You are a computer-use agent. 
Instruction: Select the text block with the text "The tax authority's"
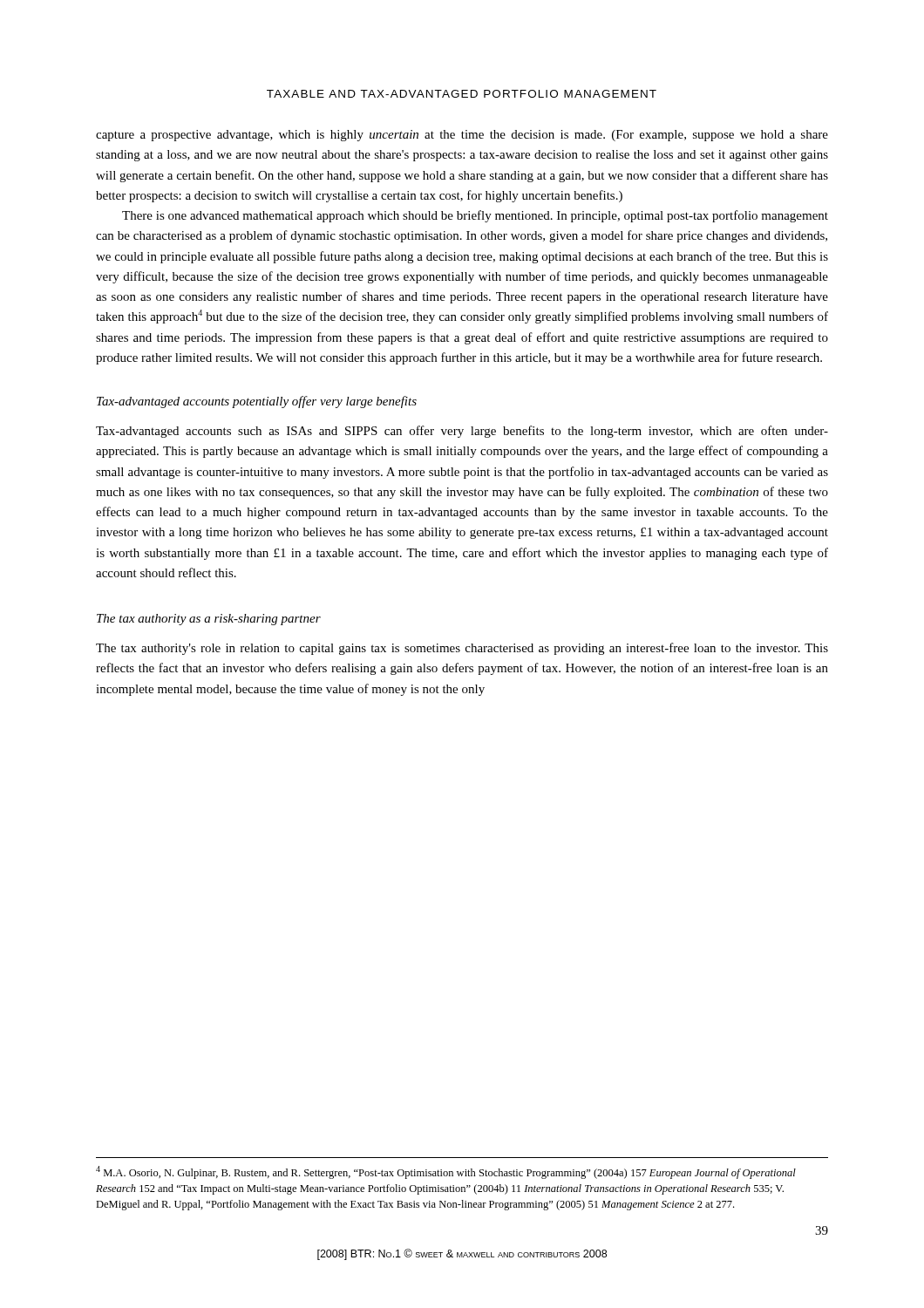(462, 669)
